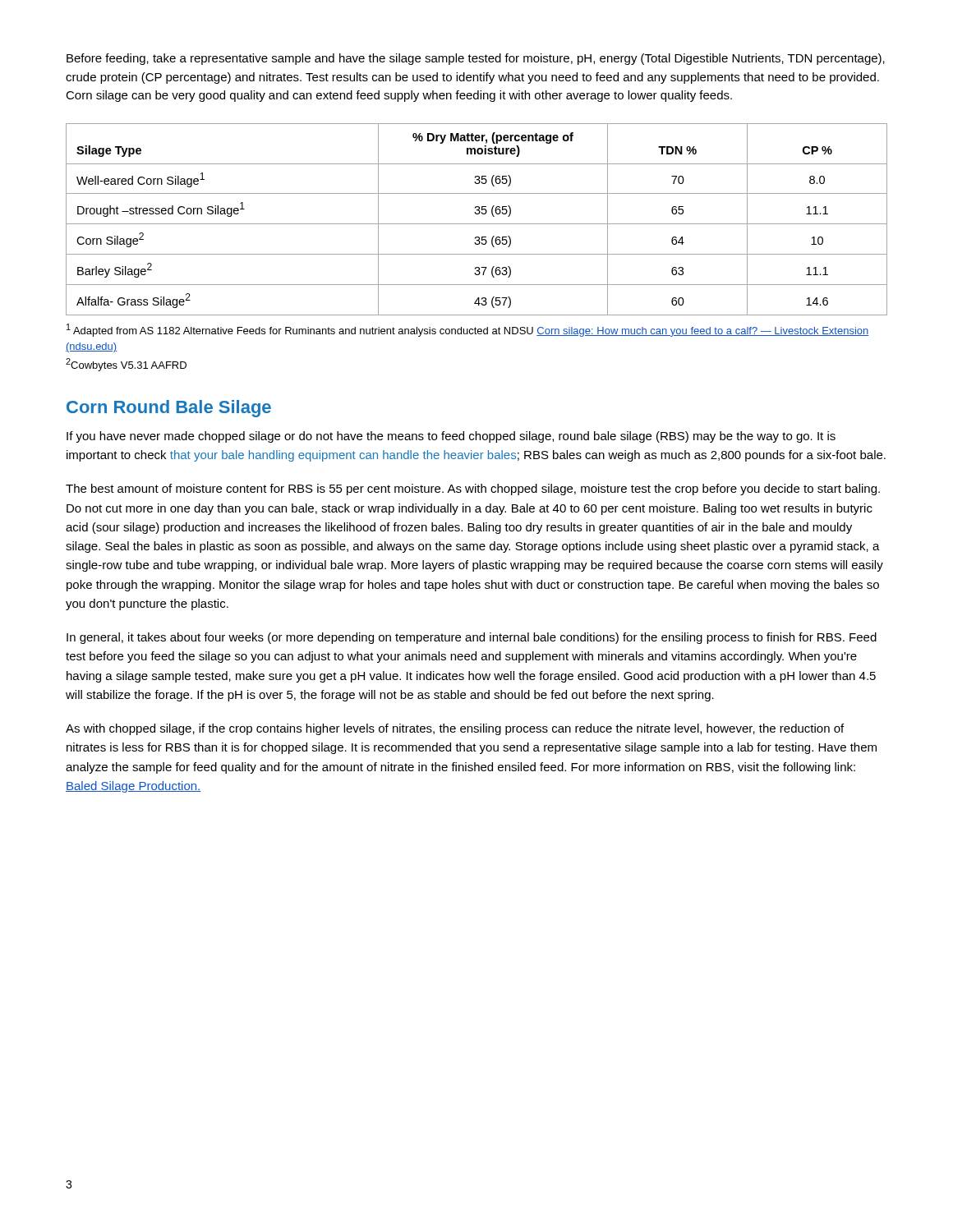Point to the block starting "Before feeding, take a representative sample and"

pos(476,76)
